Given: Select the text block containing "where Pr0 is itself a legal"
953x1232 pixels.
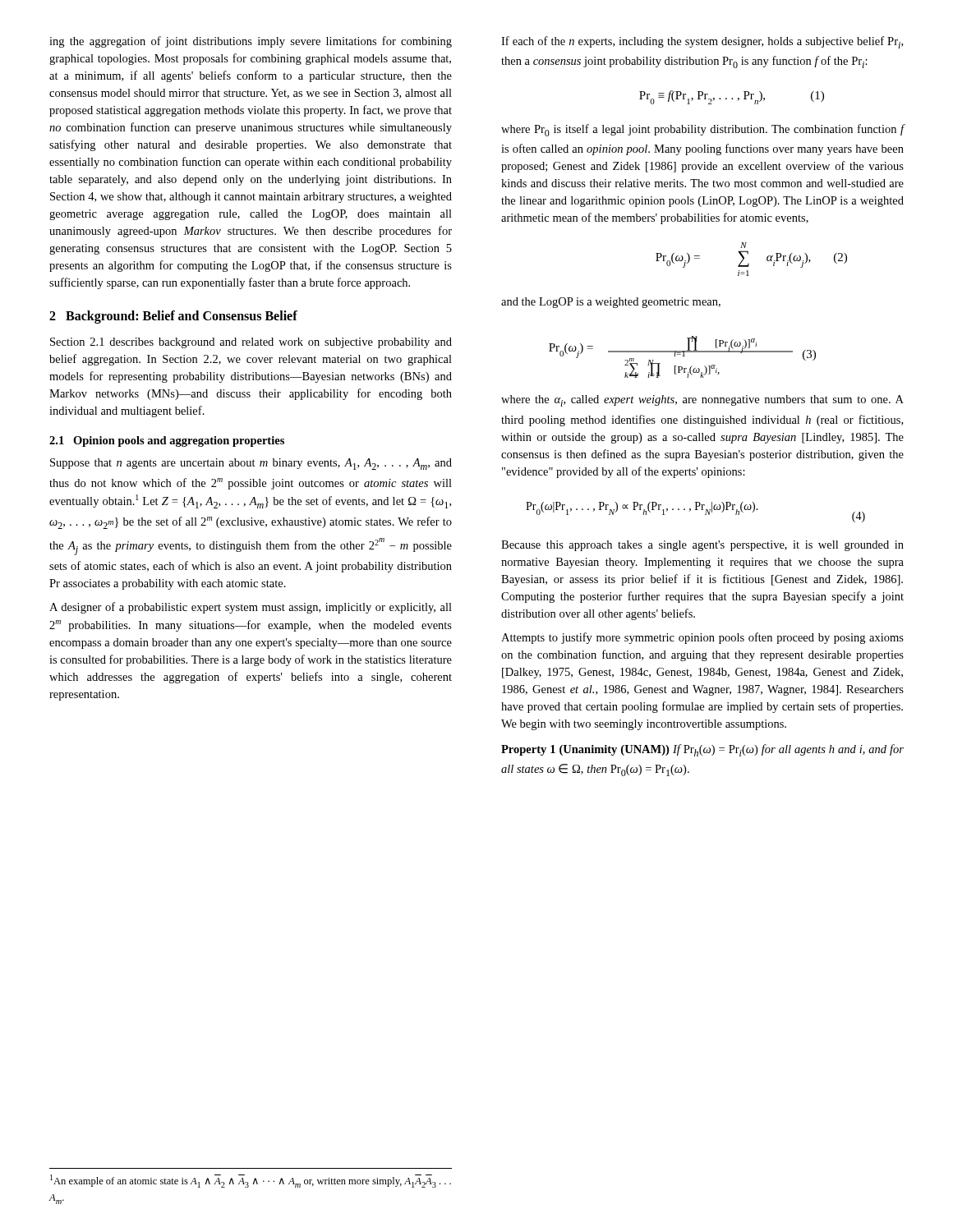Looking at the screenshot, I should 702,174.
